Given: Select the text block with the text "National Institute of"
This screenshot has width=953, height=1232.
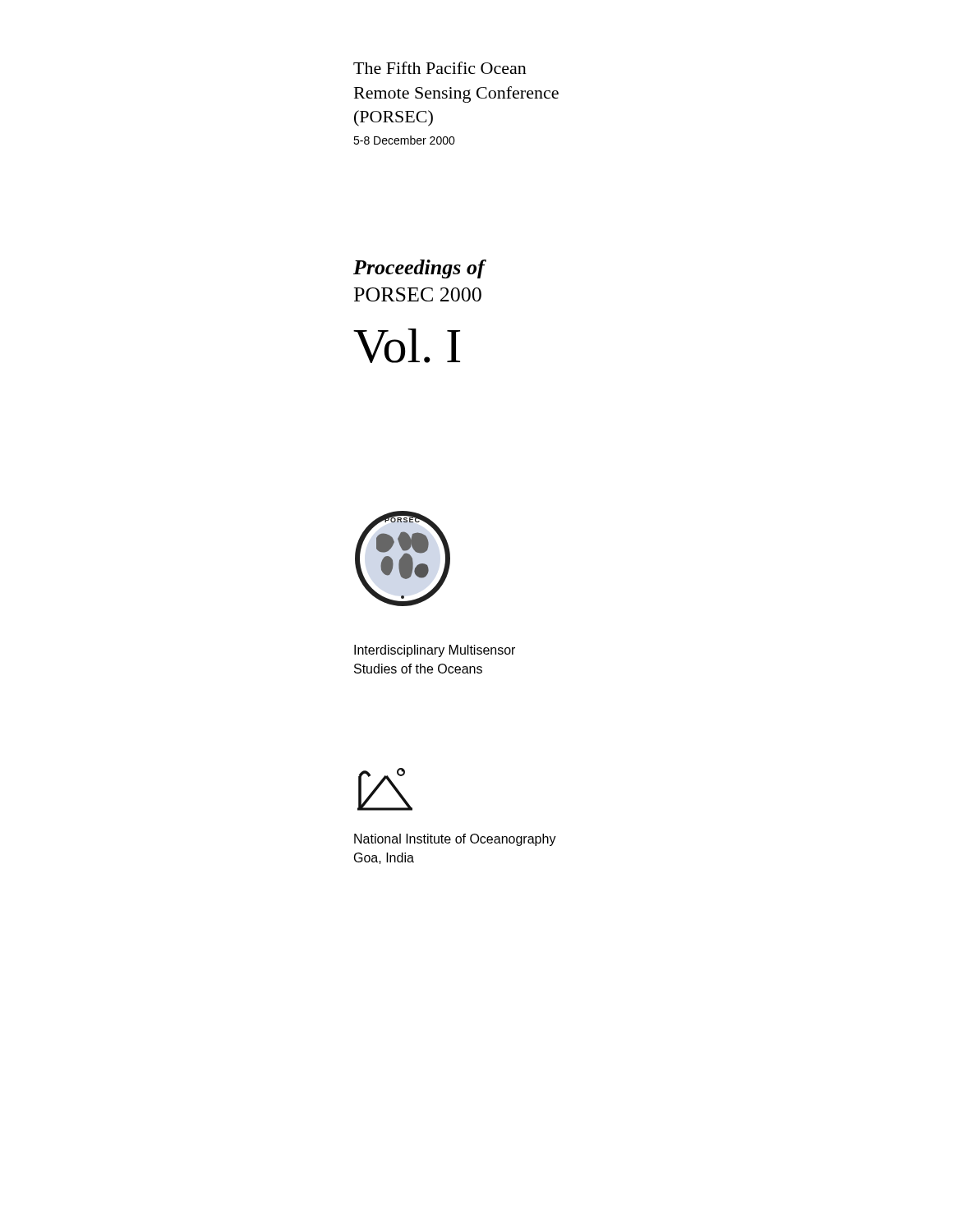Looking at the screenshot, I should tap(454, 848).
